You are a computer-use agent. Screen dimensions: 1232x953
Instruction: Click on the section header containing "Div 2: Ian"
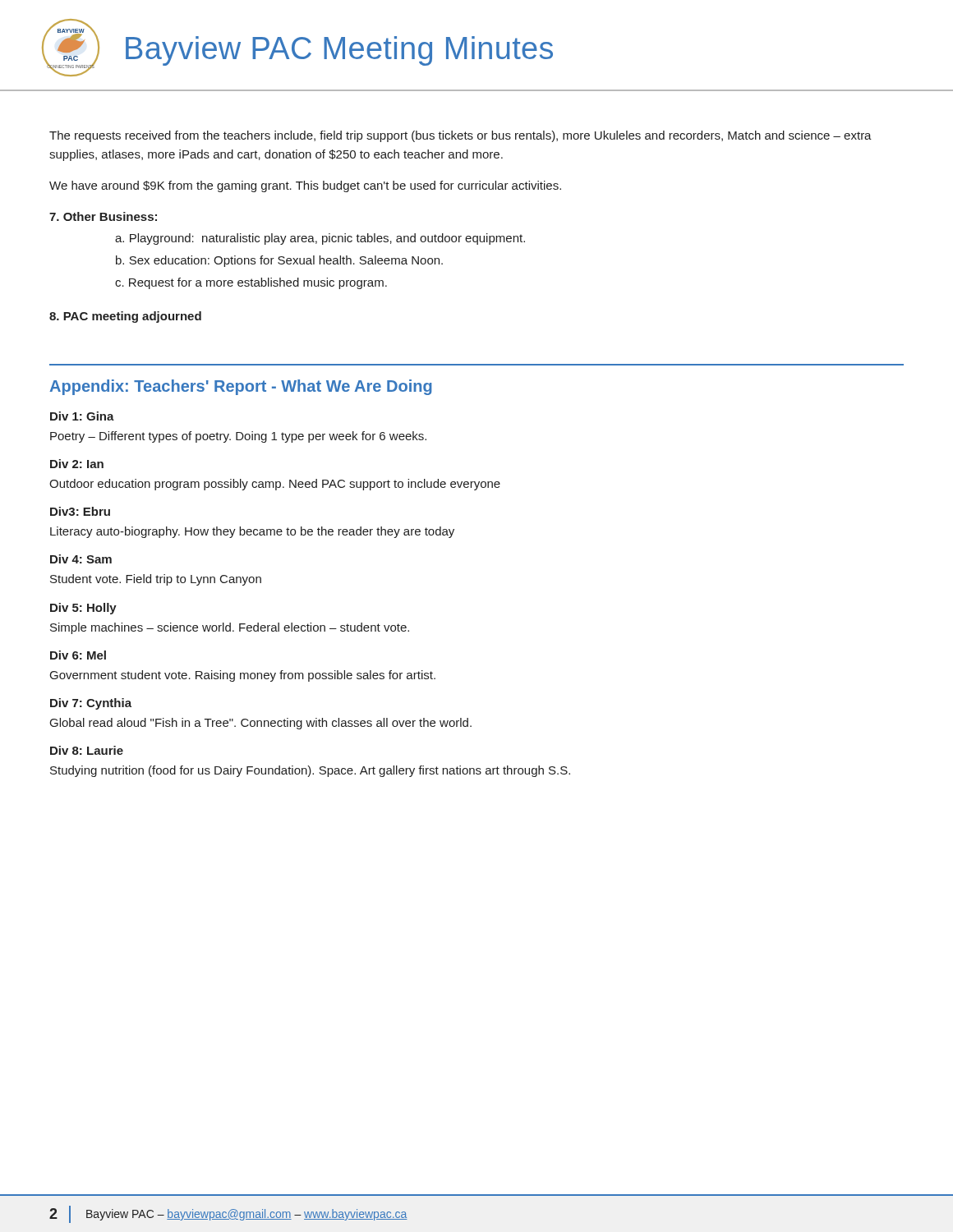click(77, 463)
